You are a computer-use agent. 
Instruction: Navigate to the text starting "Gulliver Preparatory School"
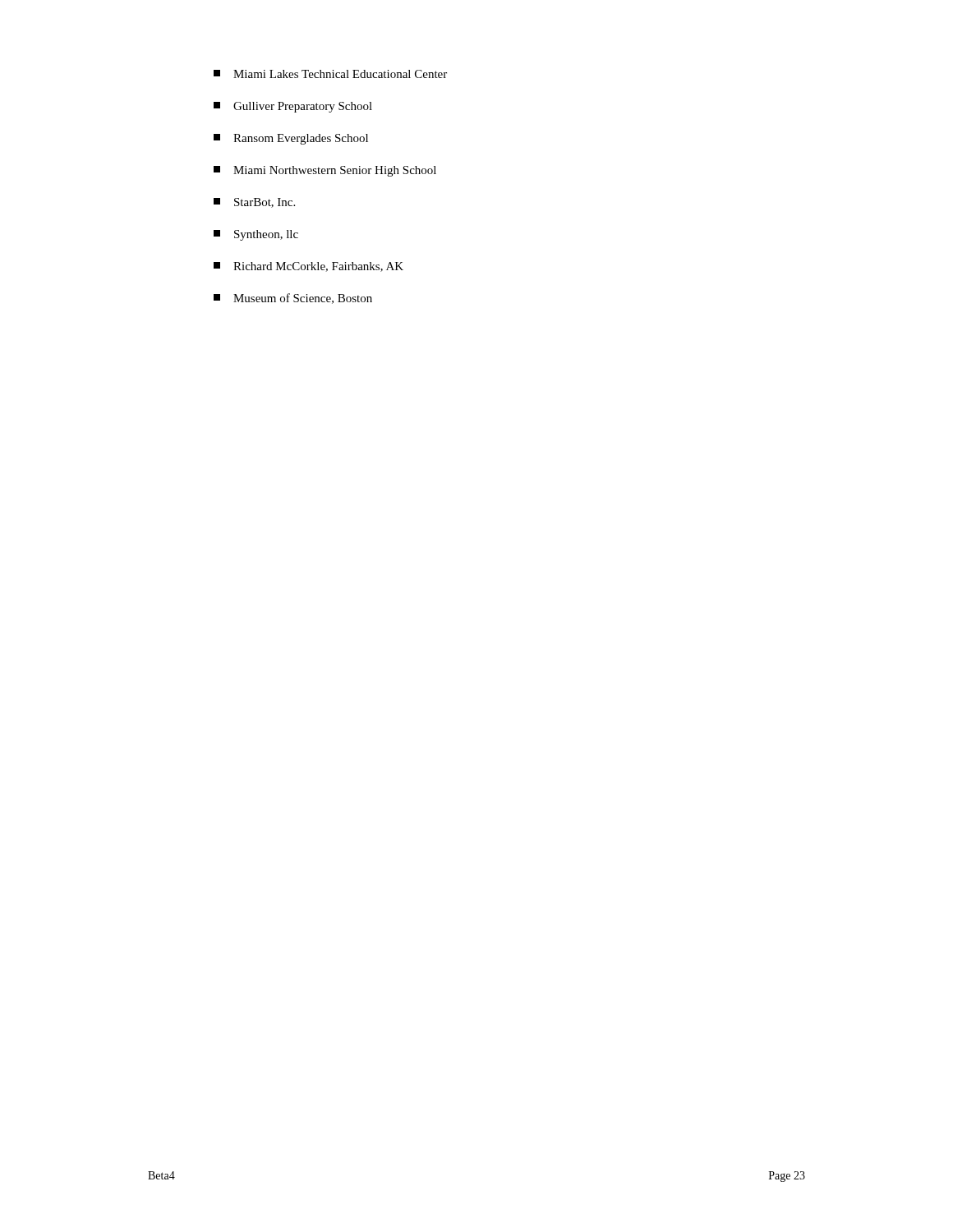coord(293,106)
